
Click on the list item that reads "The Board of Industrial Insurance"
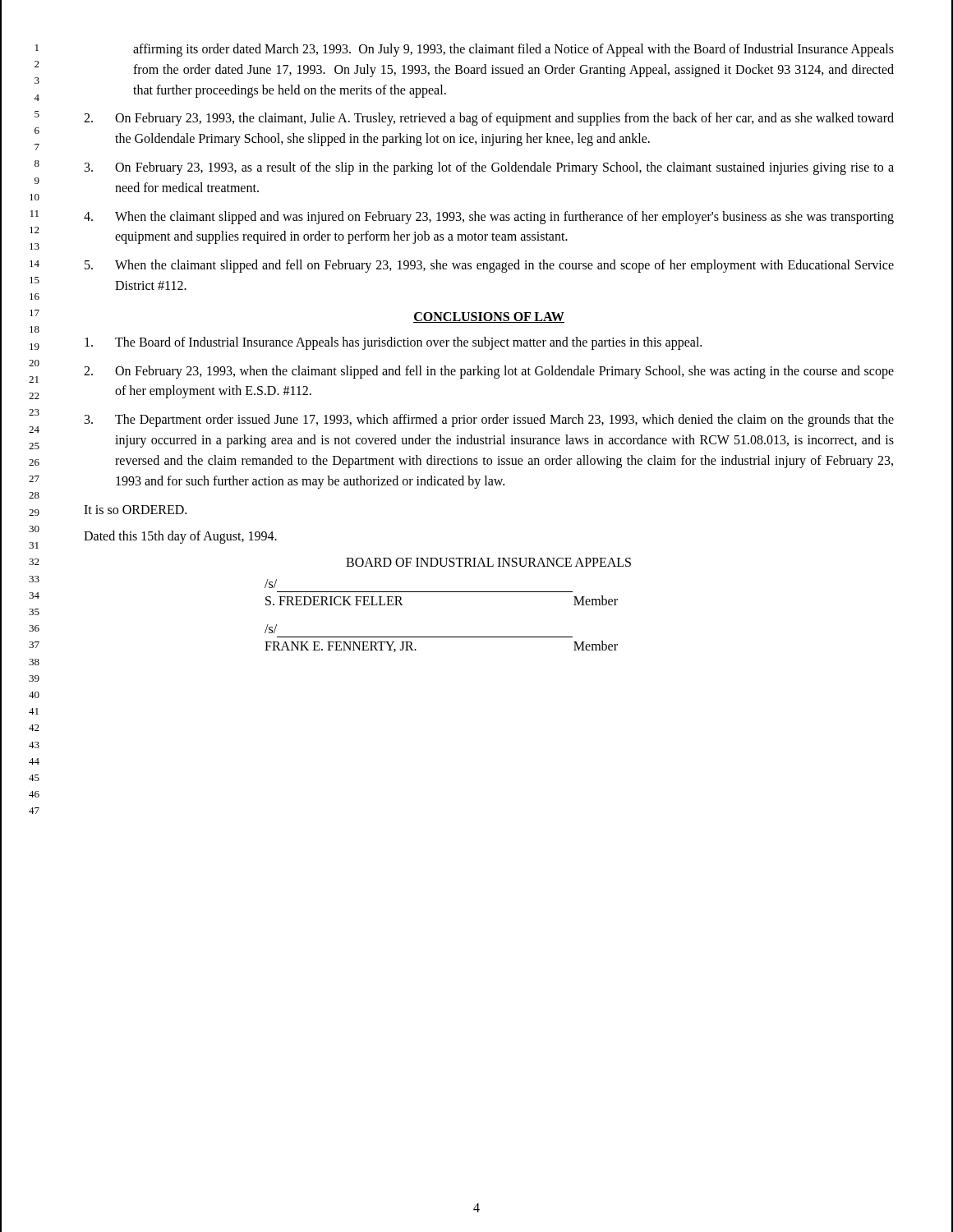[489, 343]
